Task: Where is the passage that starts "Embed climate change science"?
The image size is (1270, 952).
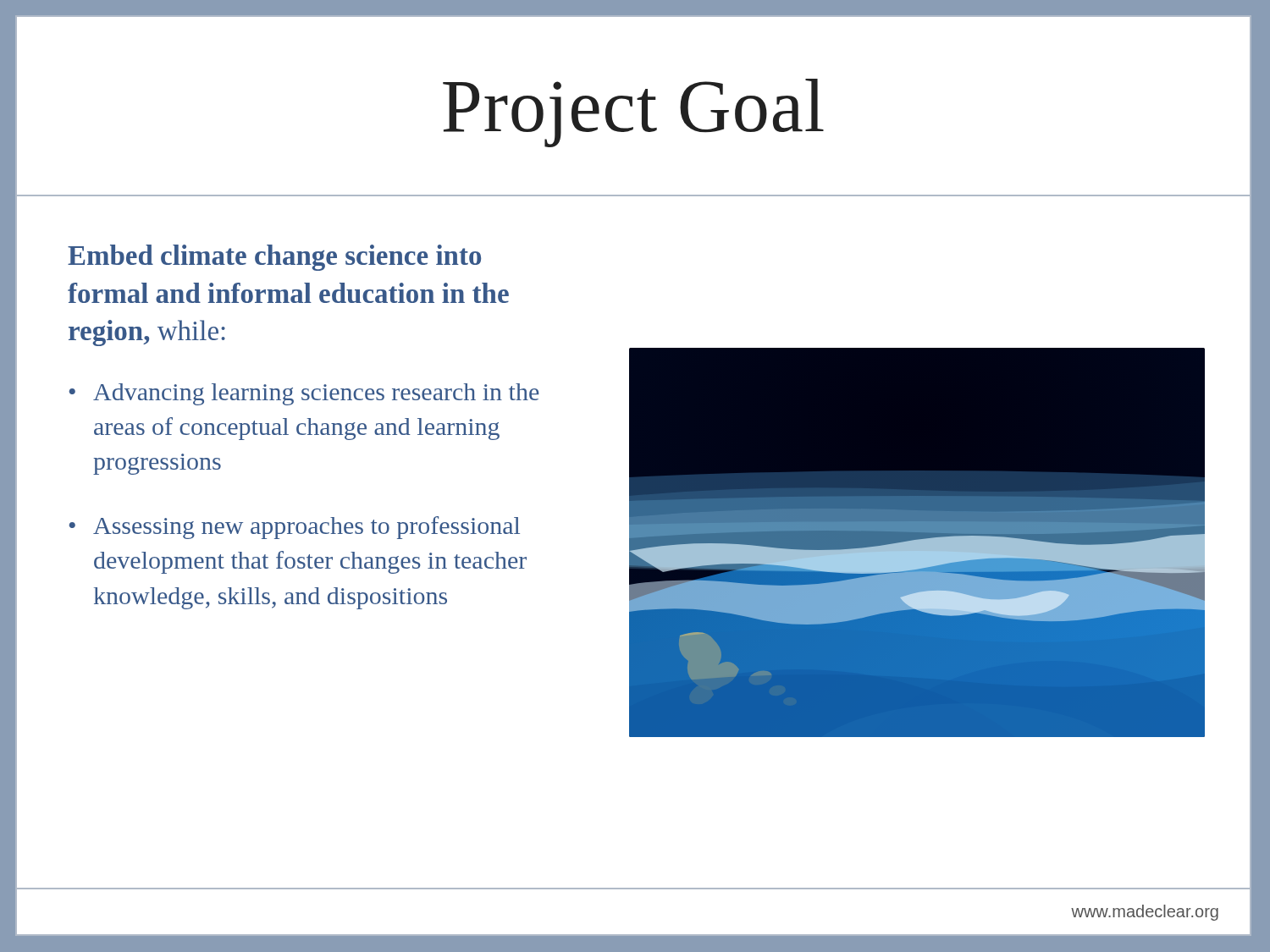Action: click(x=289, y=293)
